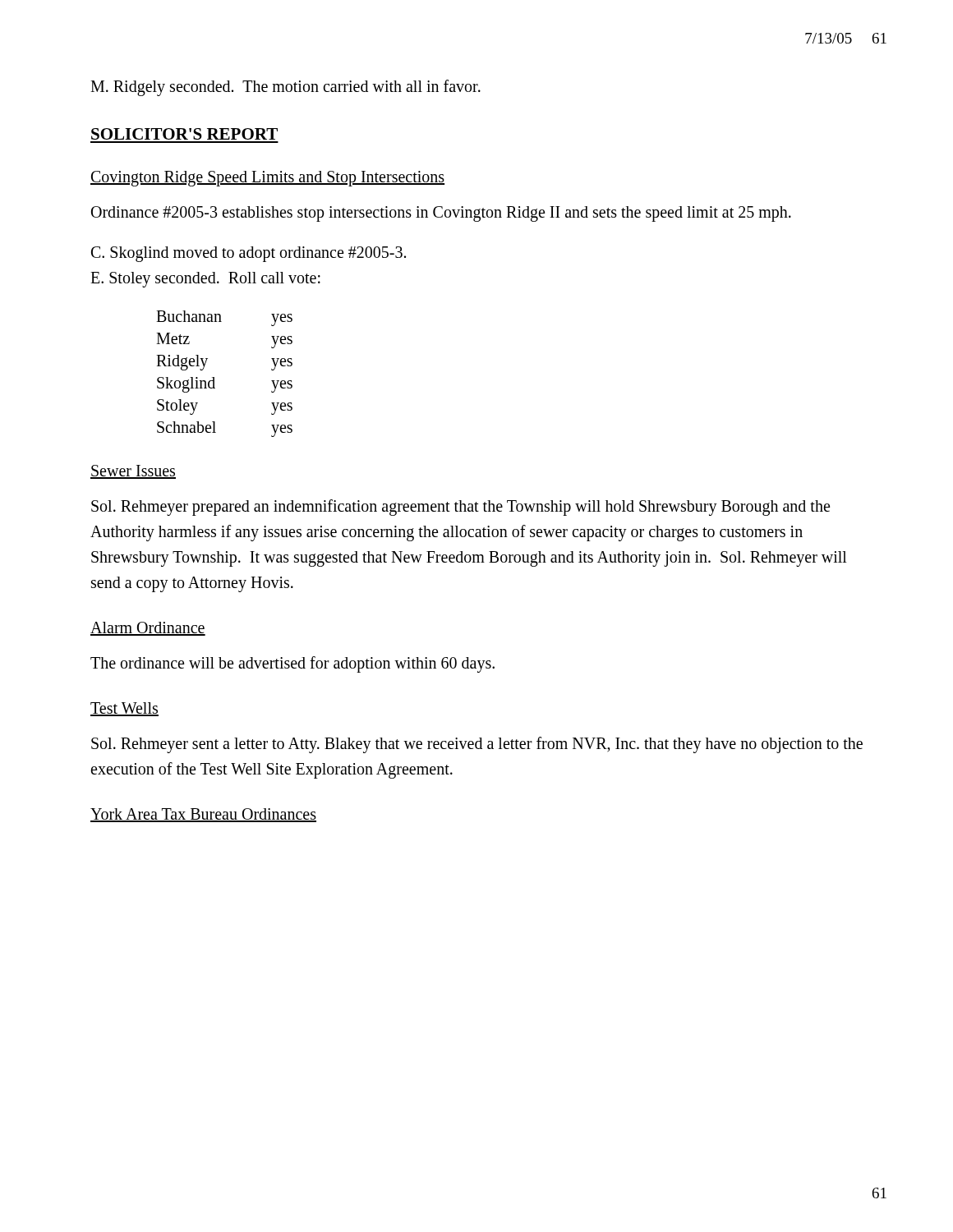
Task: Locate the text block with the text "Sol. Rehmeyer sent a letter to"
Action: (477, 756)
